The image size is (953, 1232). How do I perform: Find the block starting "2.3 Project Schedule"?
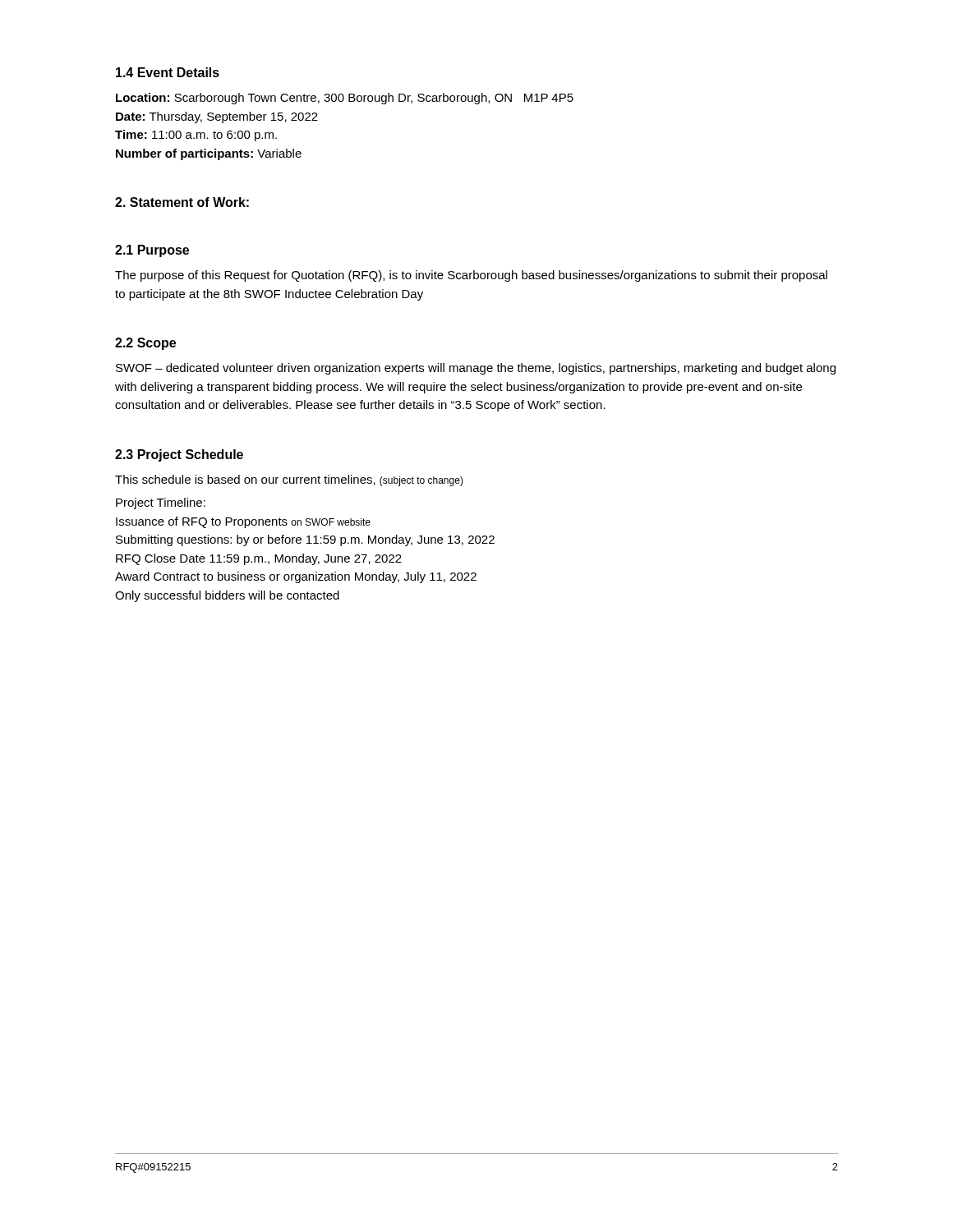coord(179,454)
